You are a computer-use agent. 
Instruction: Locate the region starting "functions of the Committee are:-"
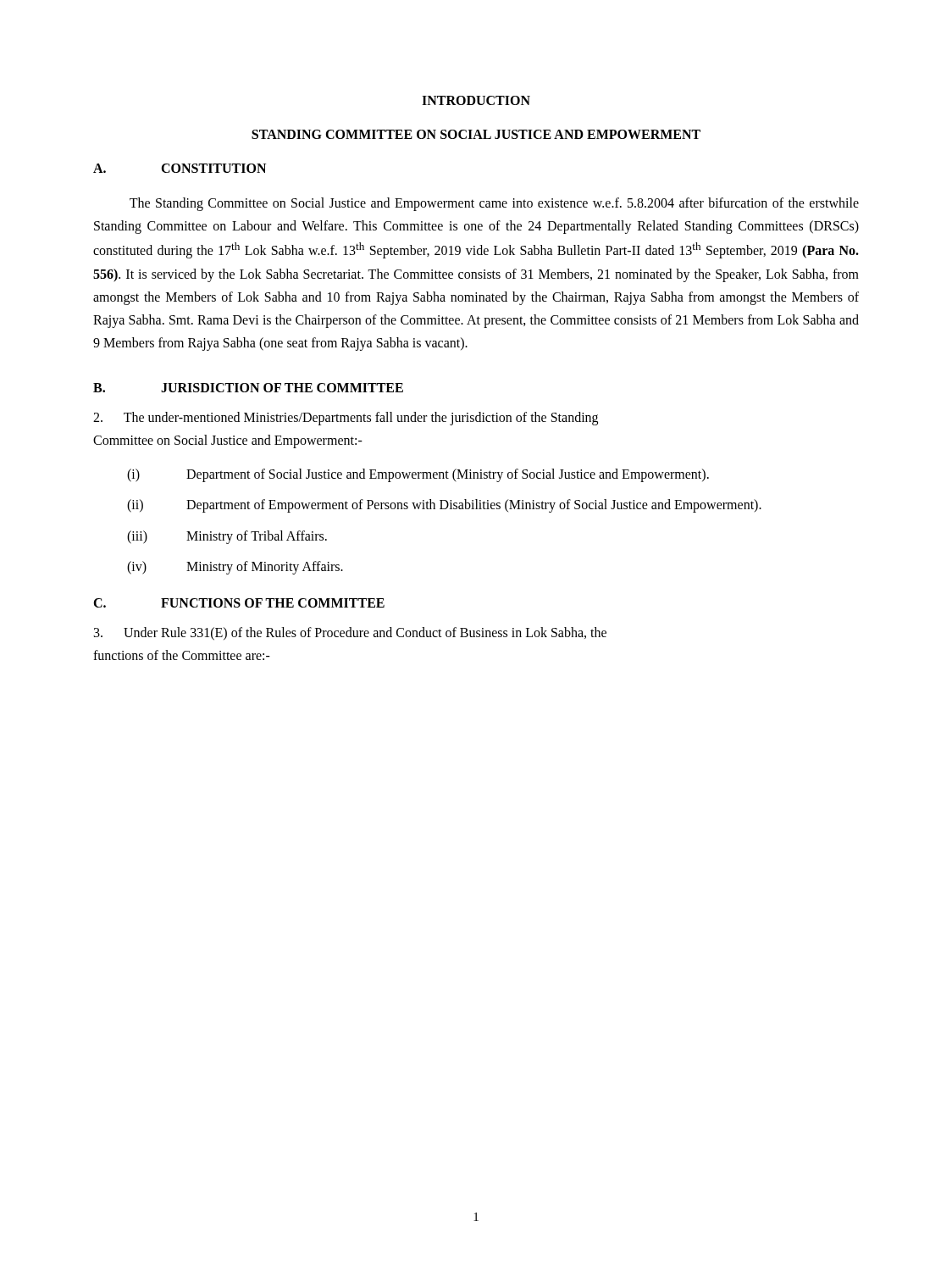[182, 655]
